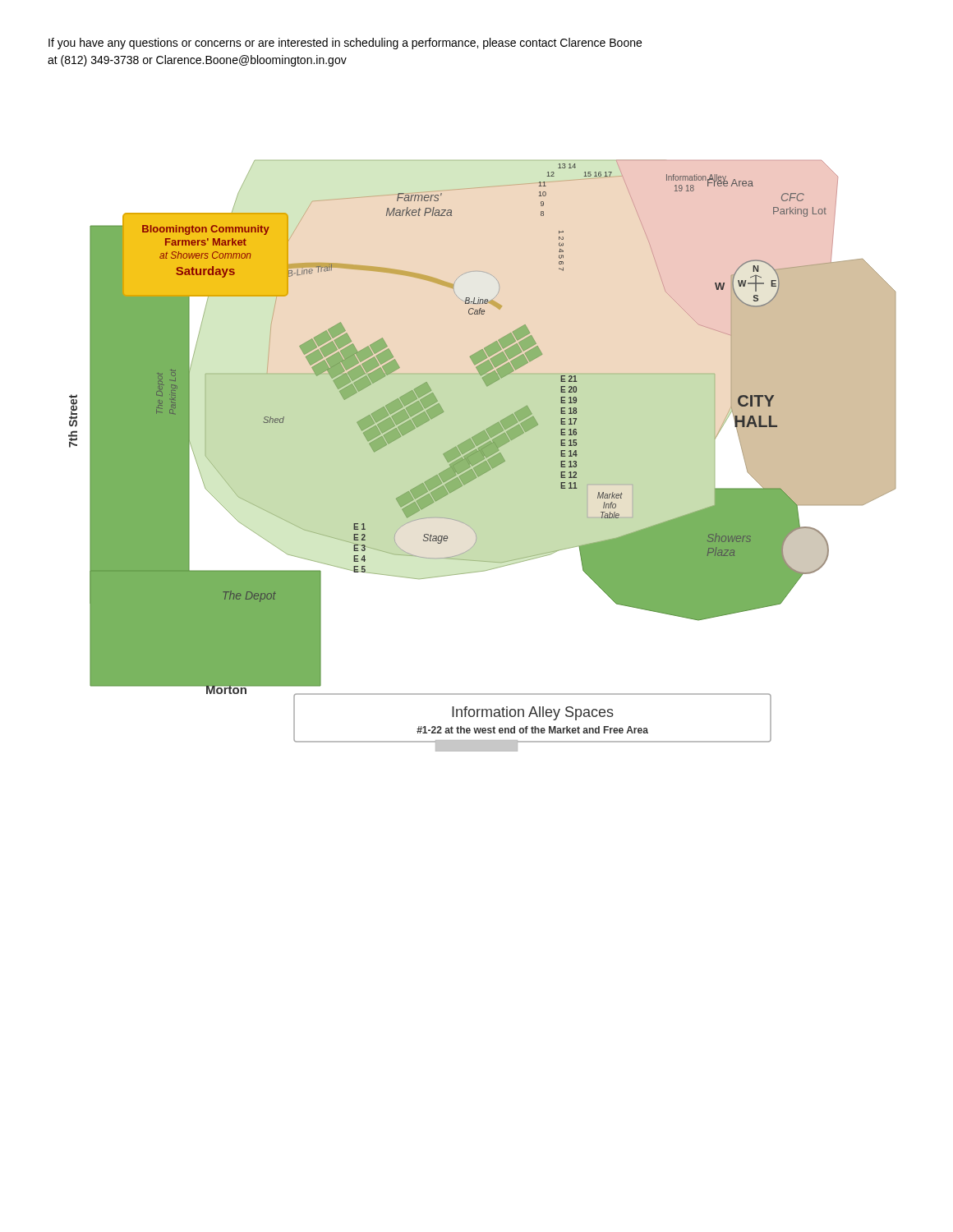Where is the passage that starts "If you have any questions or"?
Viewport: 953px width, 1232px height.
[345, 51]
